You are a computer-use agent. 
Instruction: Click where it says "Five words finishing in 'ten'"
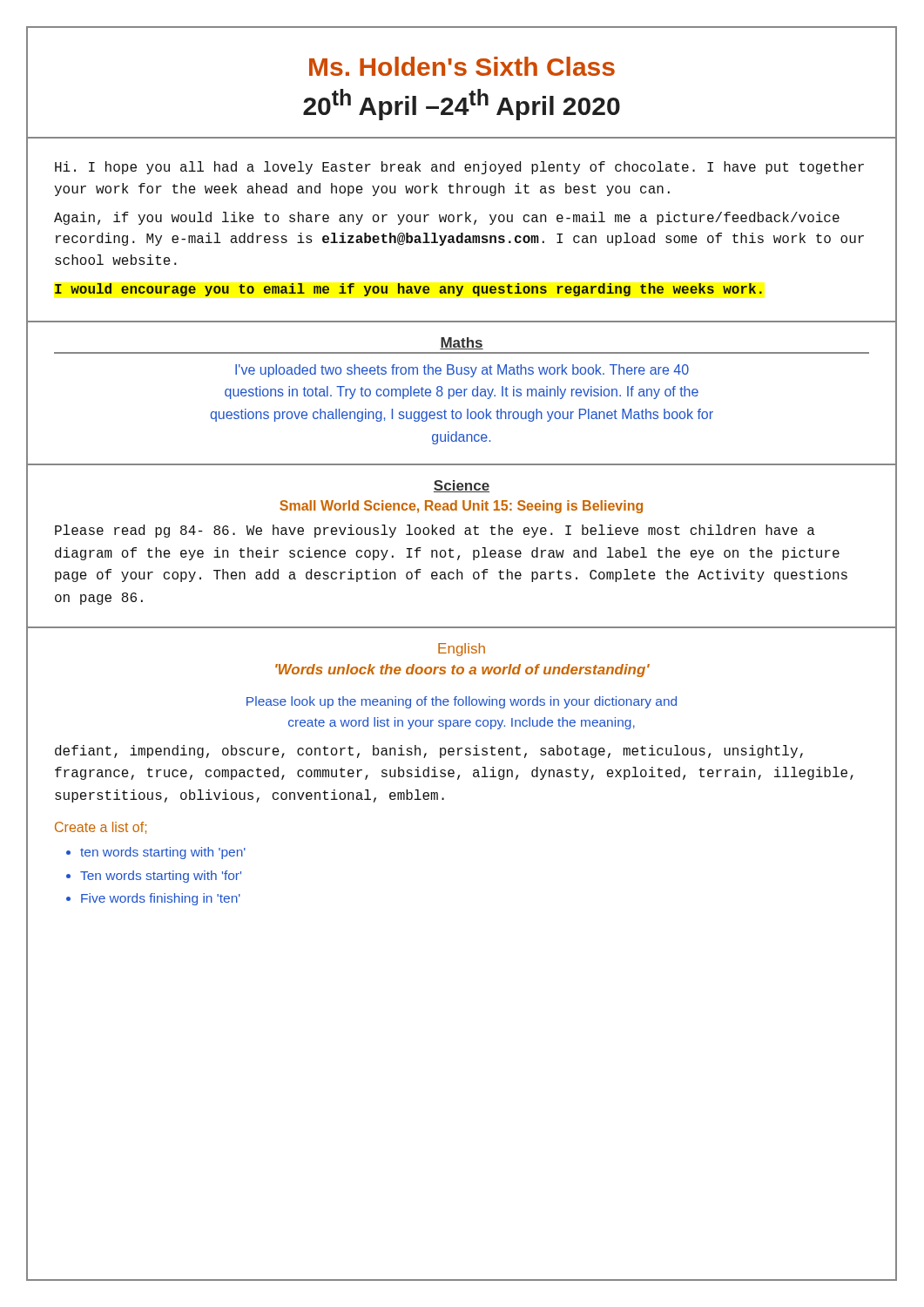(x=160, y=898)
